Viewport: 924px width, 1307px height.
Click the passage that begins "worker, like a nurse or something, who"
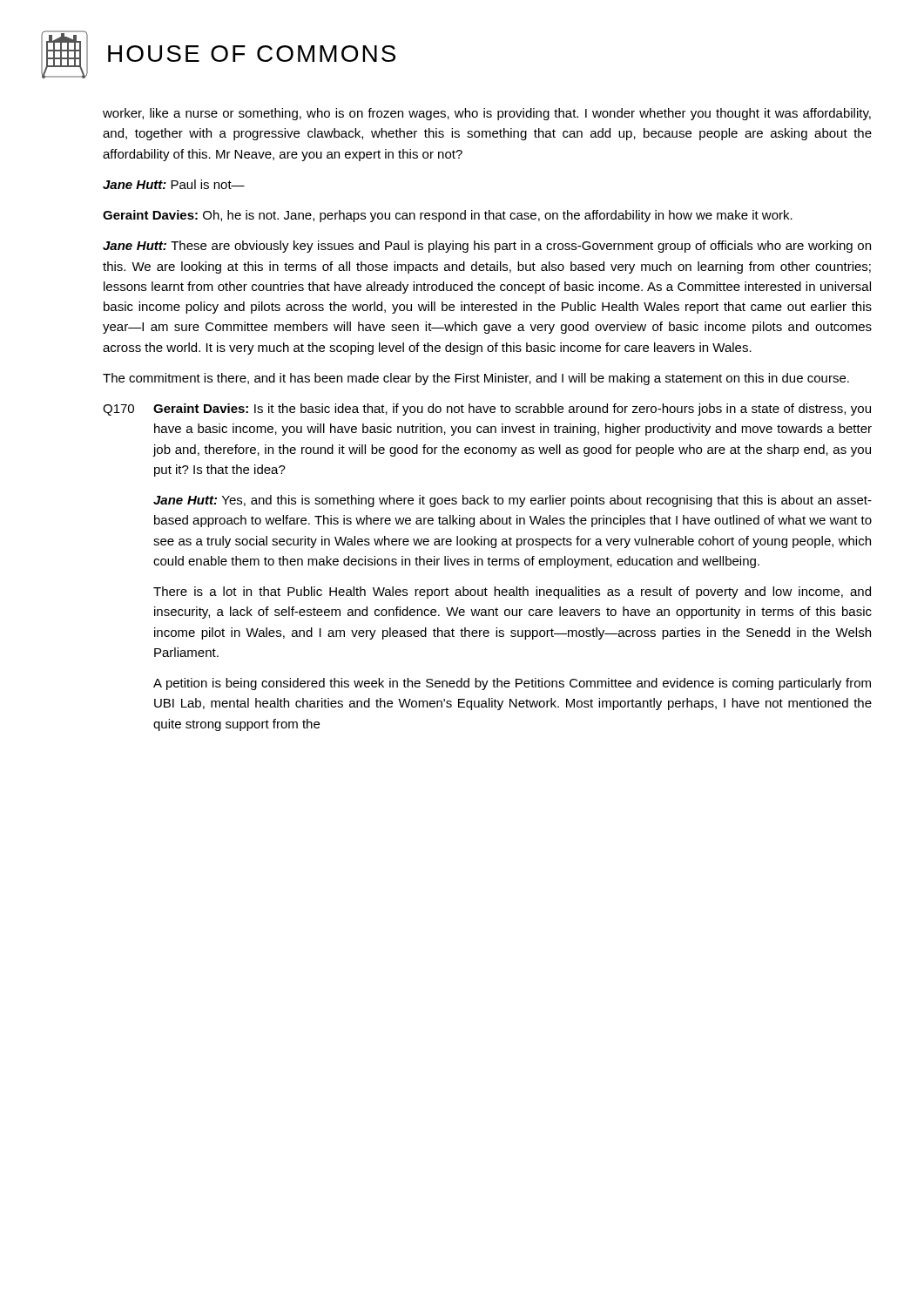coord(487,133)
